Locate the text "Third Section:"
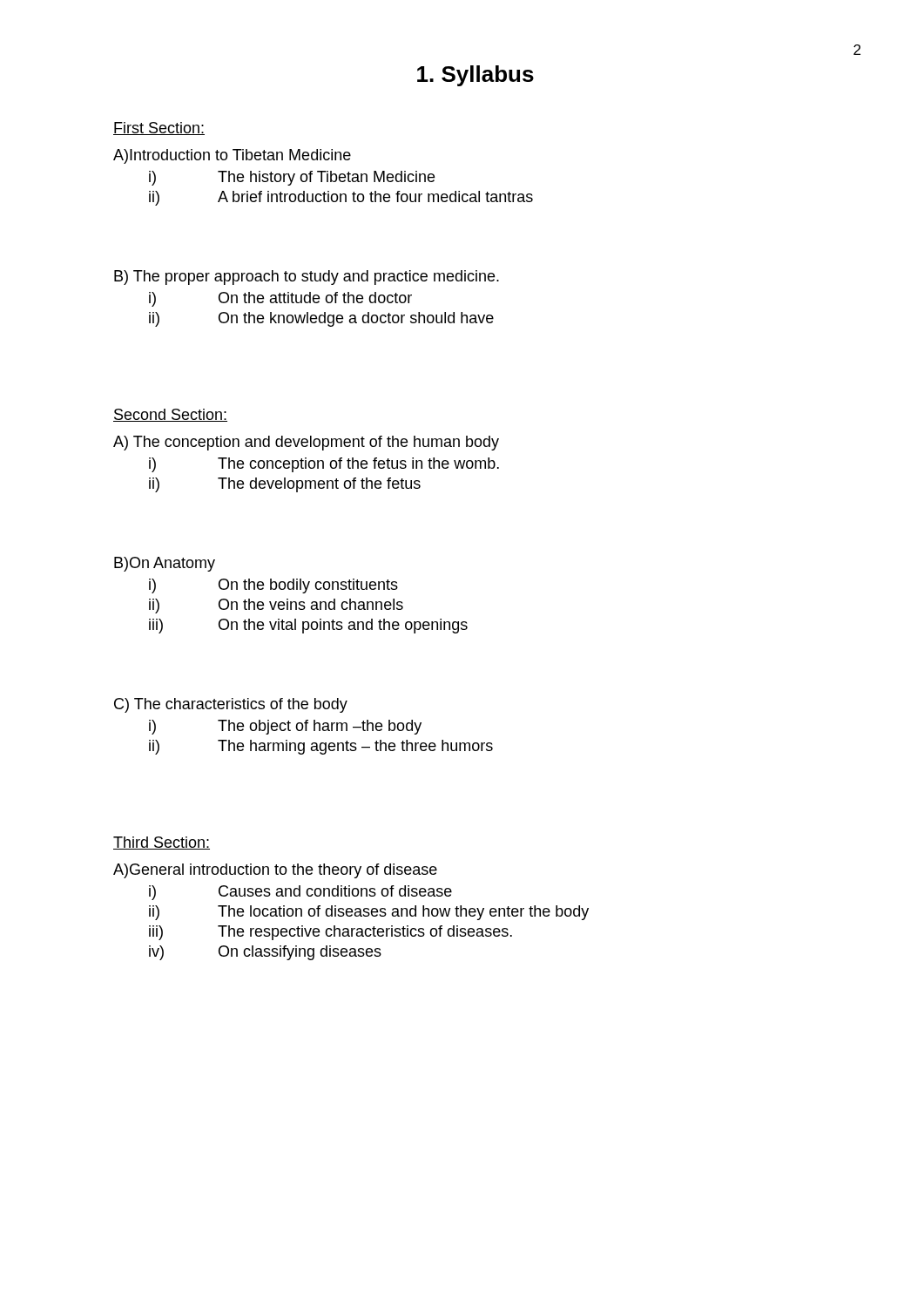This screenshot has width=924, height=1307. click(162, 843)
